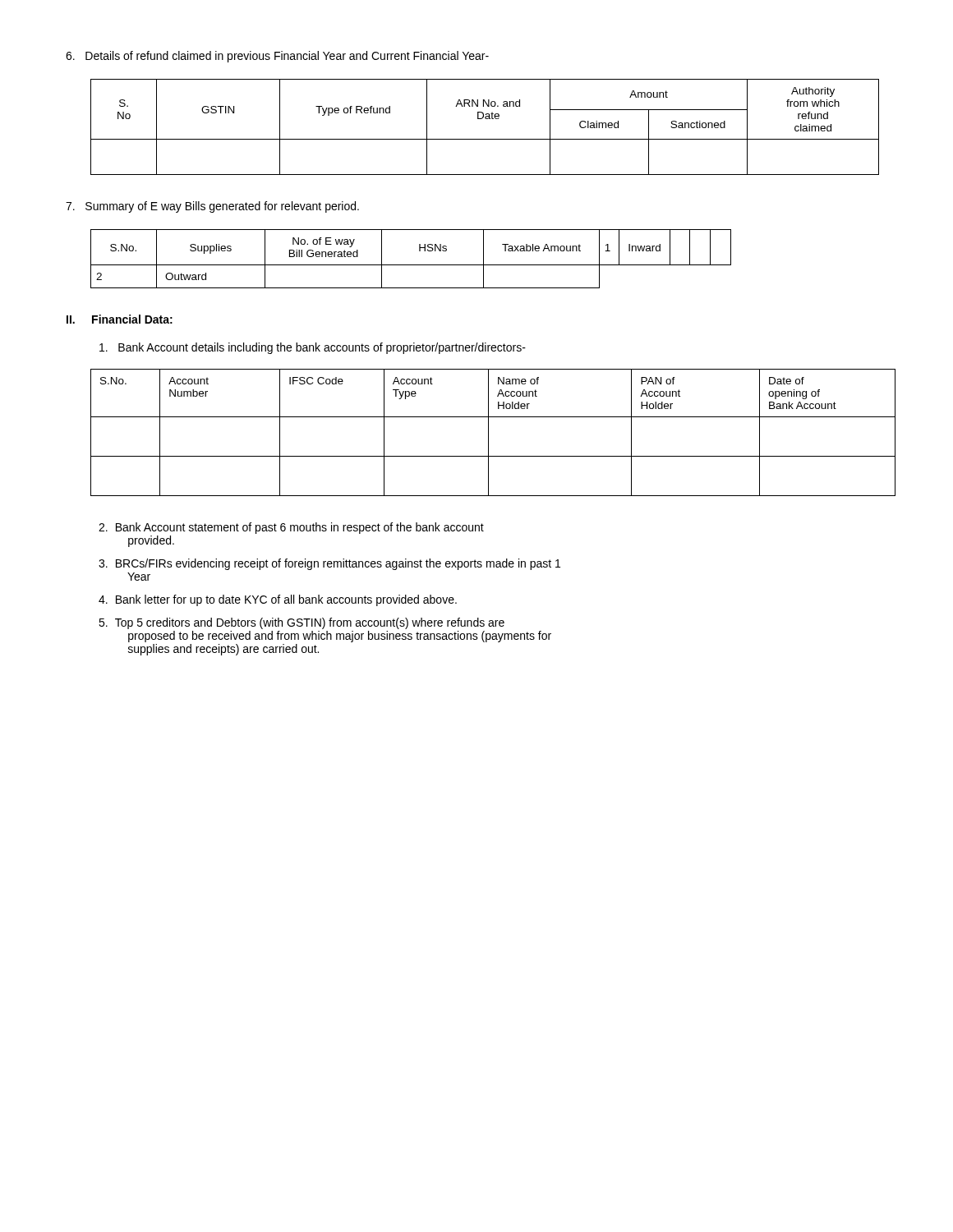The height and width of the screenshot is (1232, 953).
Task: Select the section header
Action: click(119, 320)
